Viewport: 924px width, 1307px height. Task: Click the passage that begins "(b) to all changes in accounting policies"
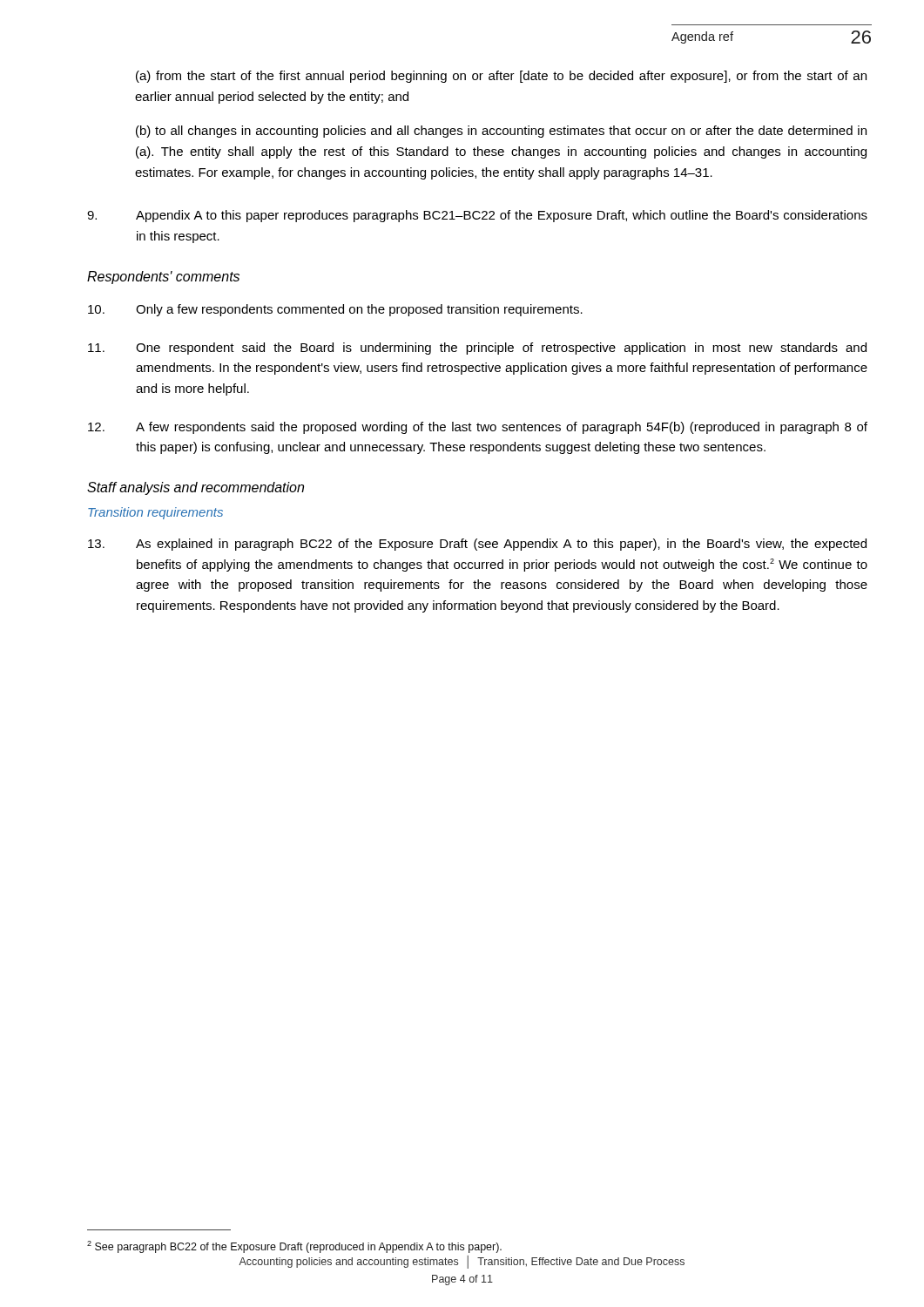pyautogui.click(x=501, y=151)
